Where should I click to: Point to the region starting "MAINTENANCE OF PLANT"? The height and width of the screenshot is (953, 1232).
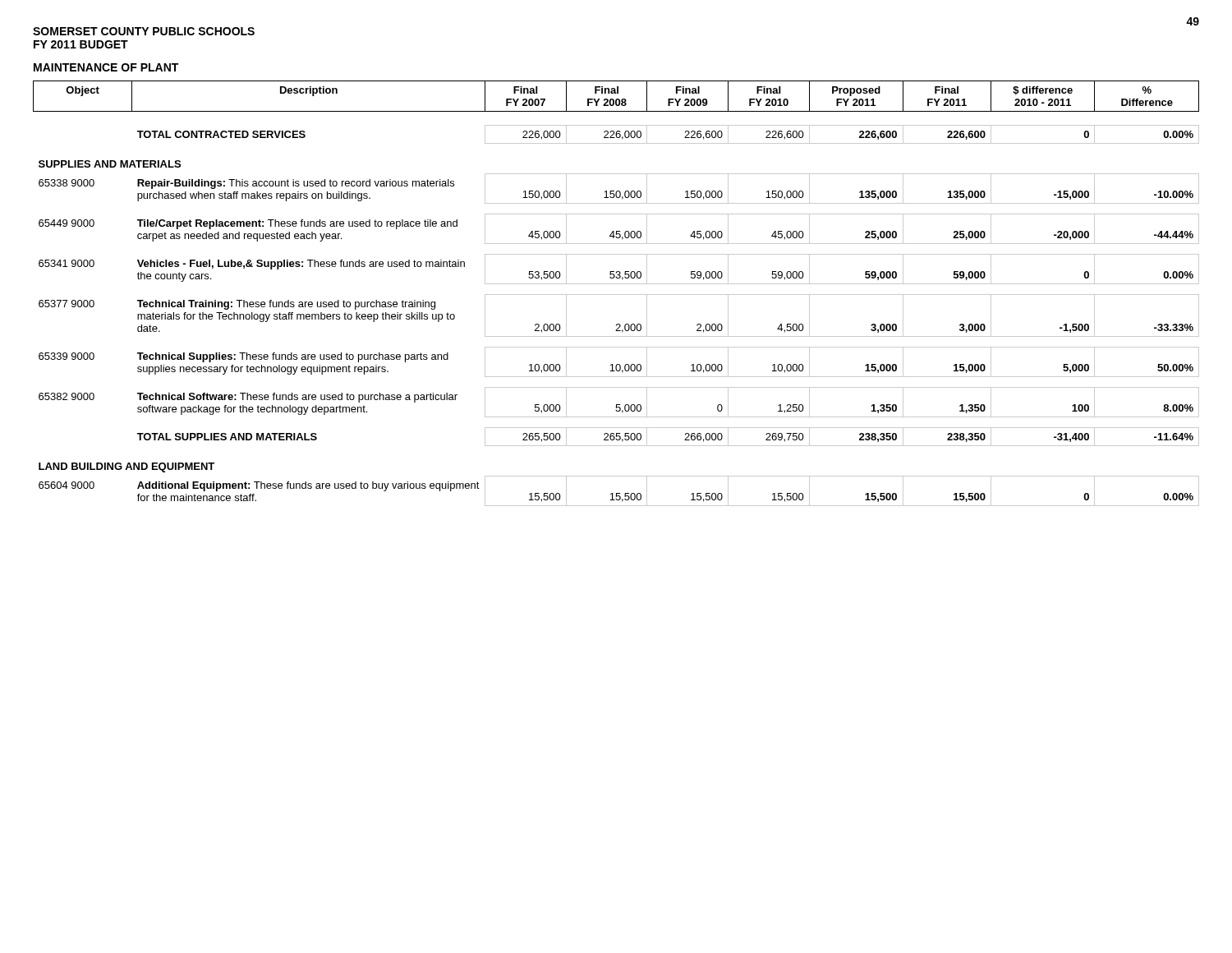[x=106, y=67]
